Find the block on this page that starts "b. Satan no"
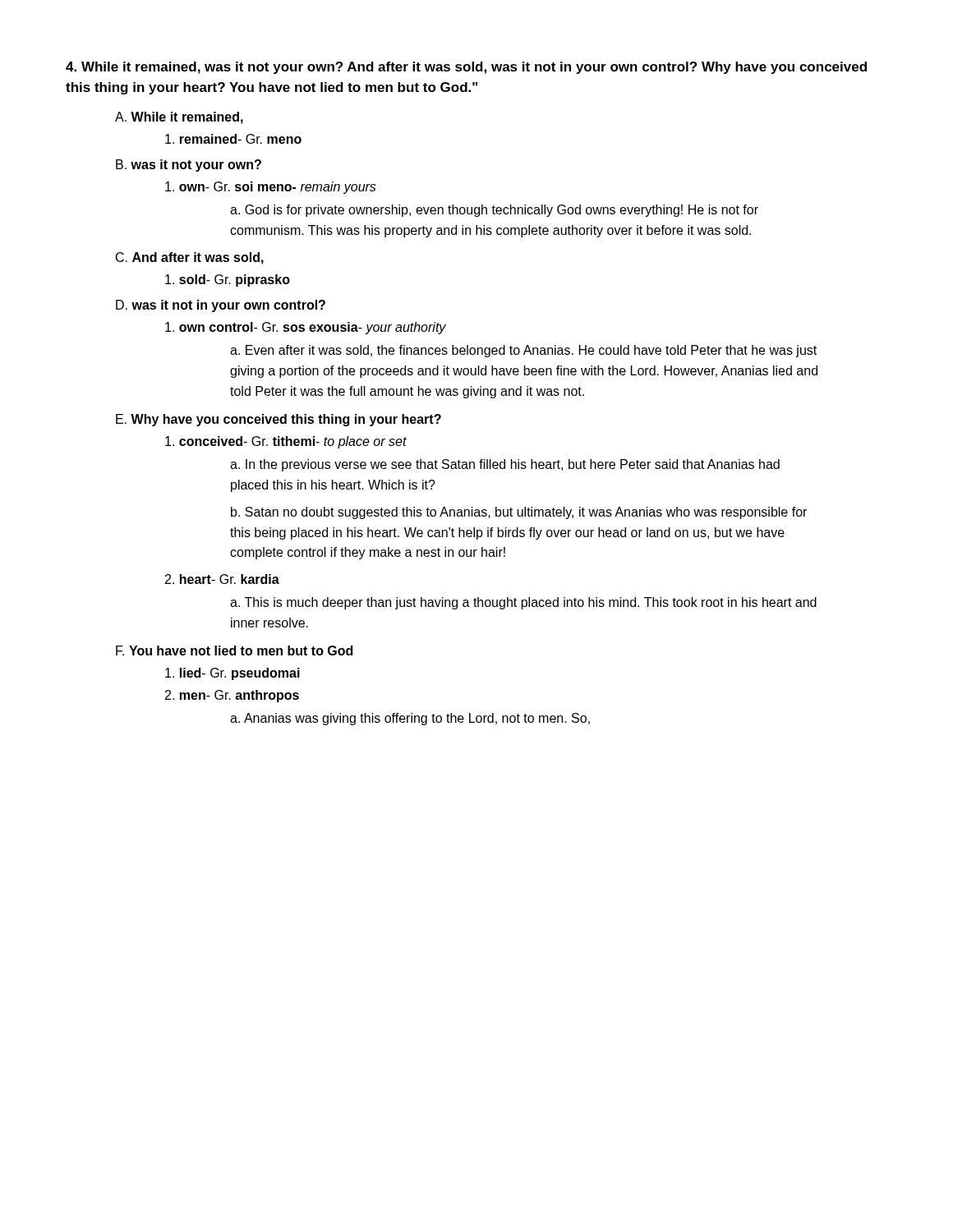Image resolution: width=953 pixels, height=1232 pixels. pos(519,532)
